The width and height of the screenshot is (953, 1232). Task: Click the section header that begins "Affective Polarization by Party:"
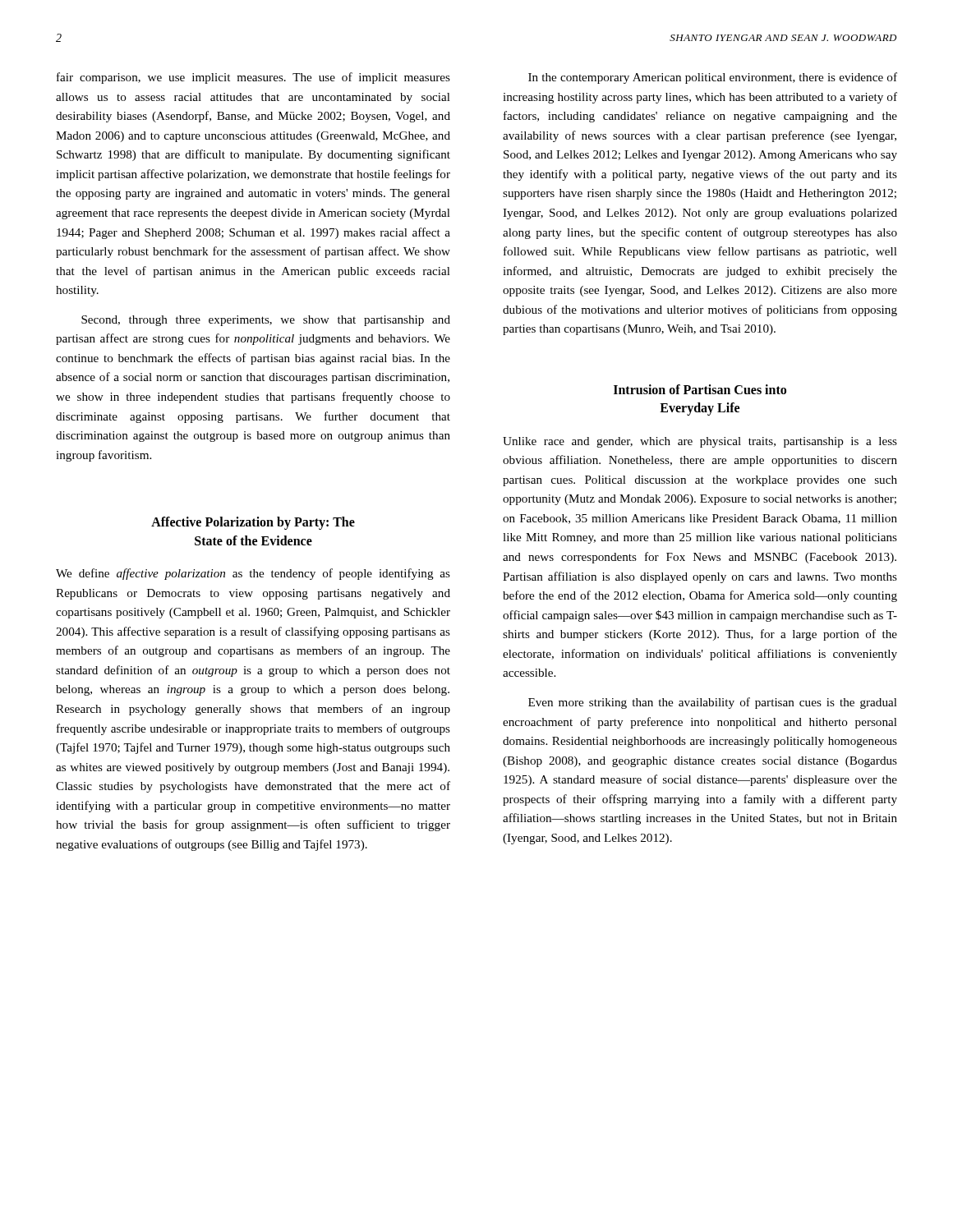point(253,531)
